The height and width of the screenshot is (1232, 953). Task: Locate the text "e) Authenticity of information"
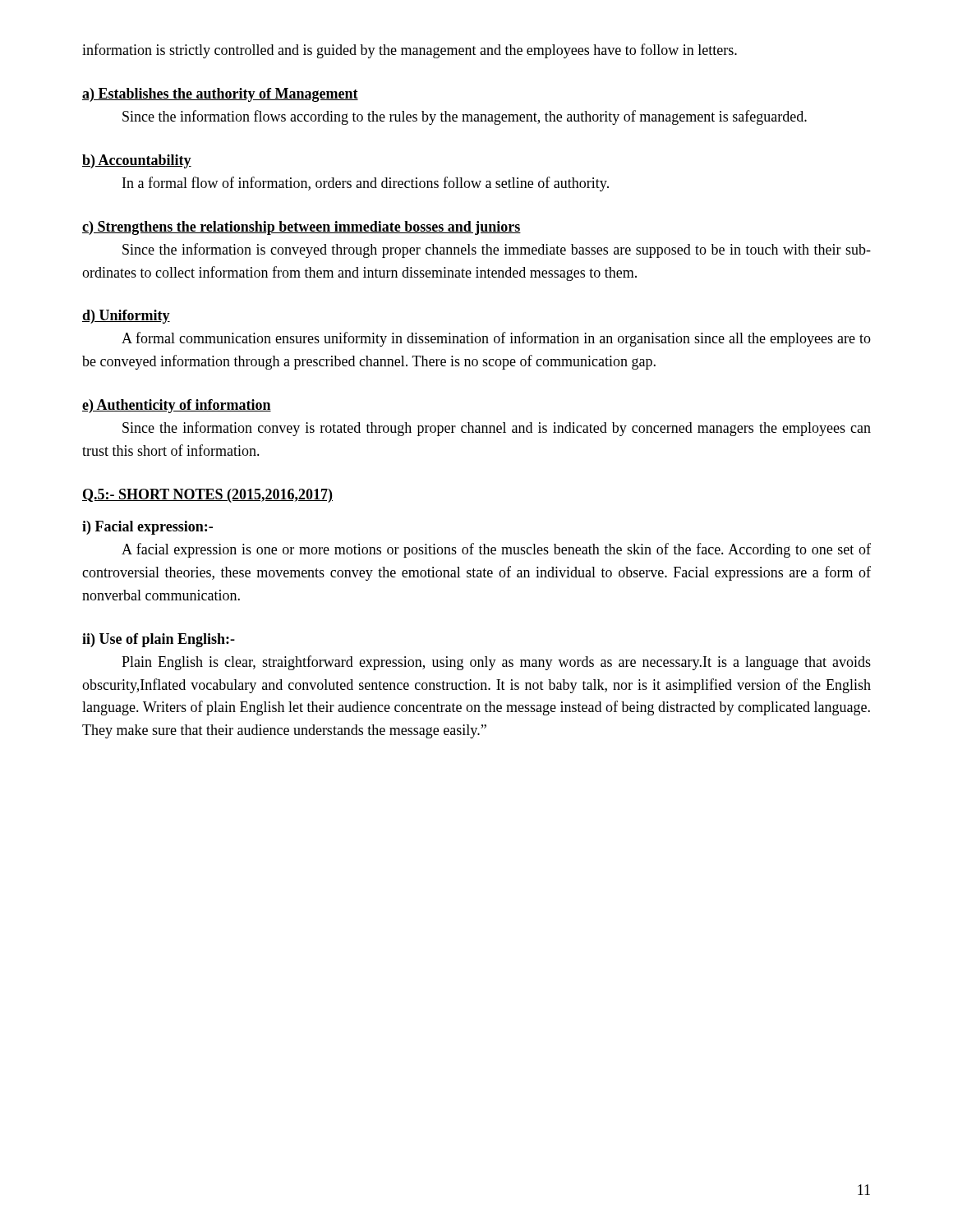point(176,405)
